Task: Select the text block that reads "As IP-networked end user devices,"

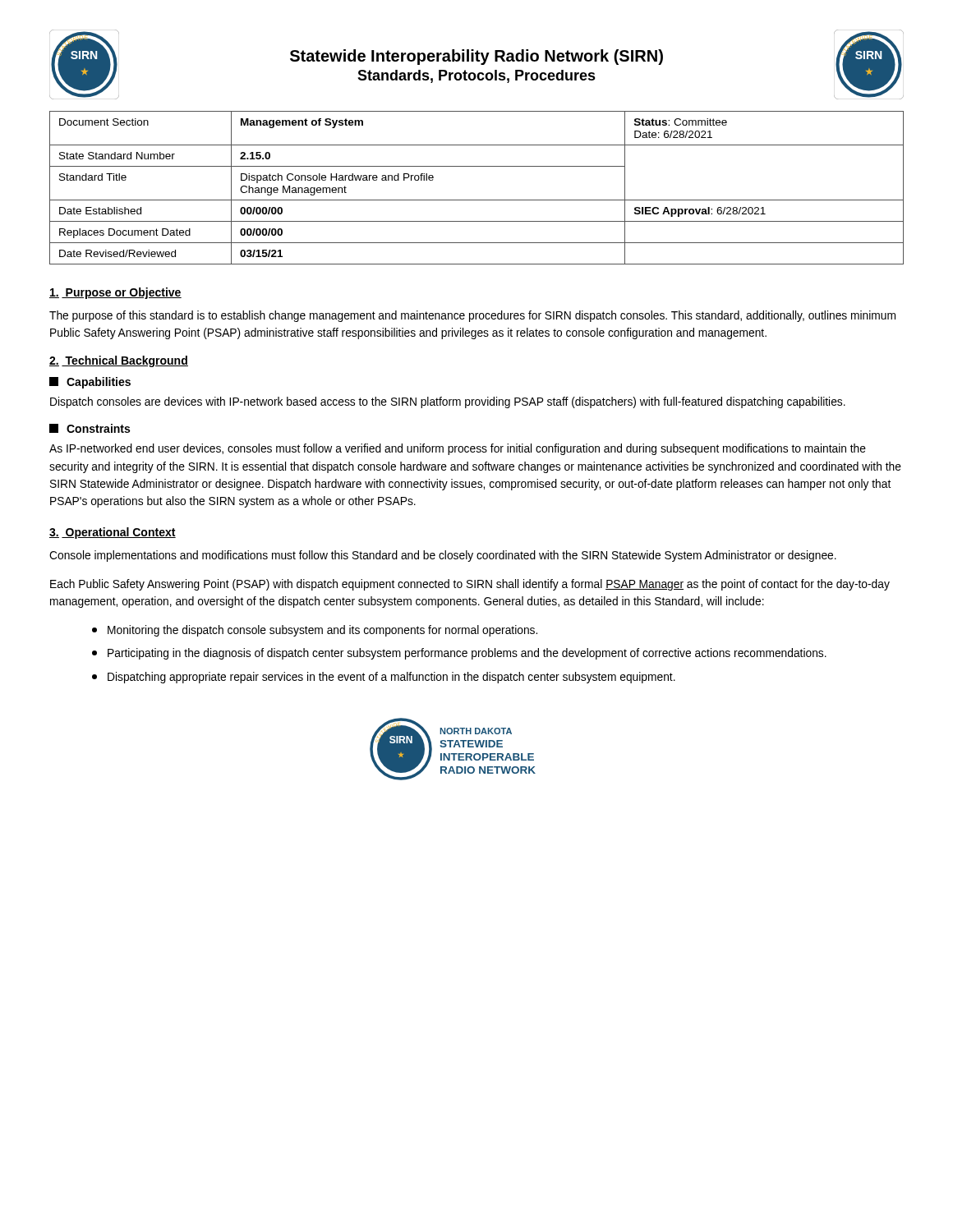Action: 475,475
